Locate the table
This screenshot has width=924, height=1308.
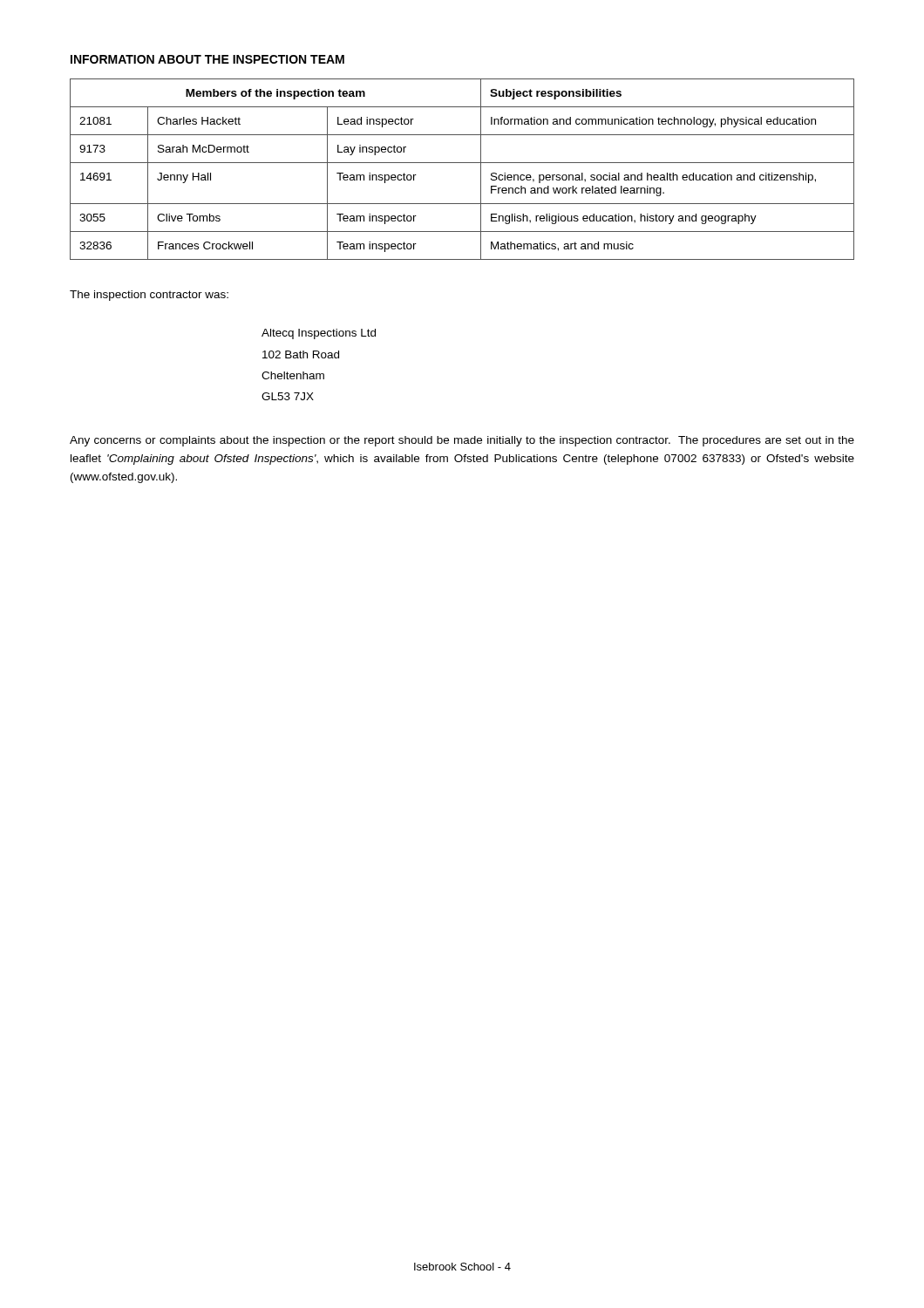462,169
